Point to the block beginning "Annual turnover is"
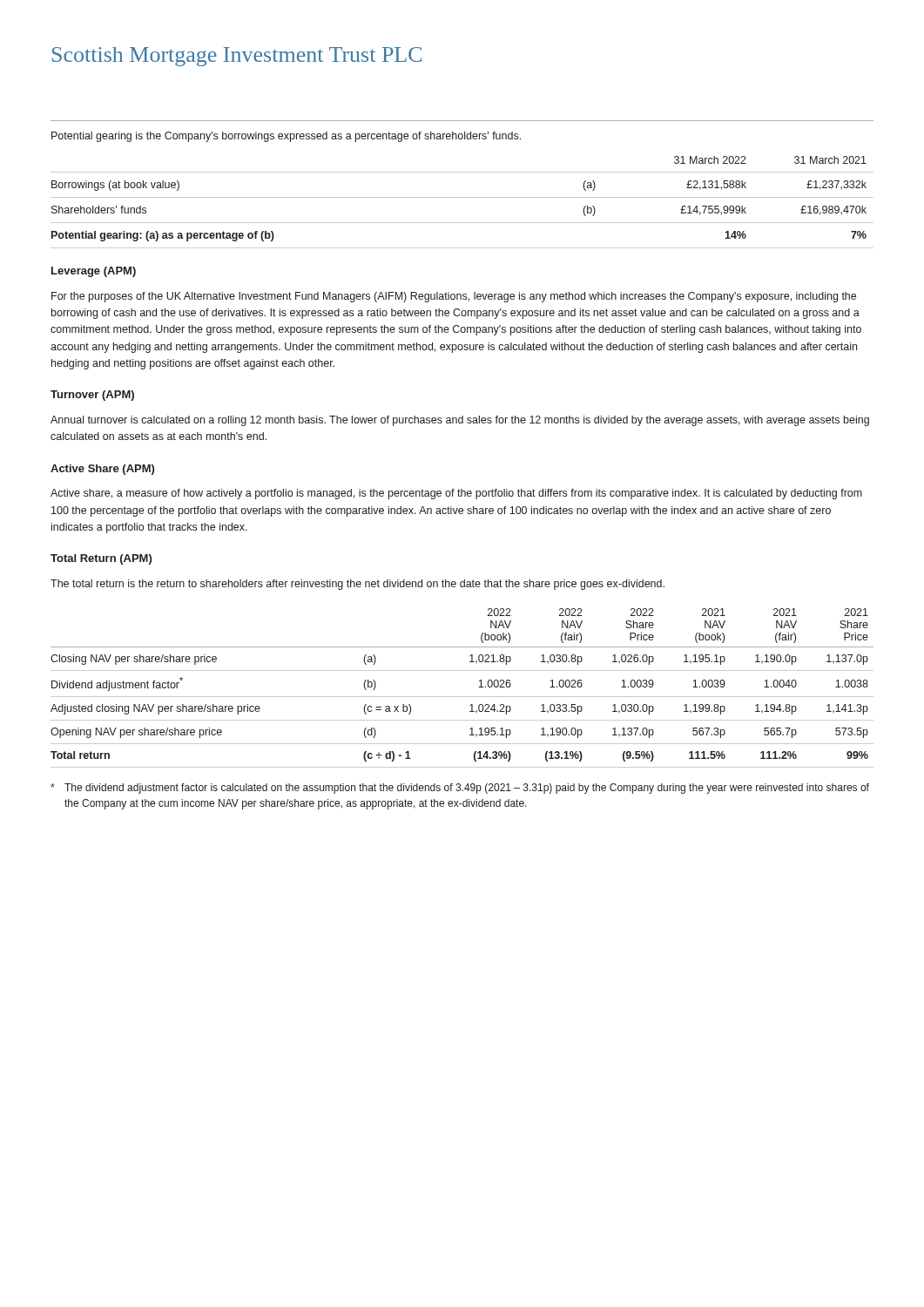 pos(462,429)
